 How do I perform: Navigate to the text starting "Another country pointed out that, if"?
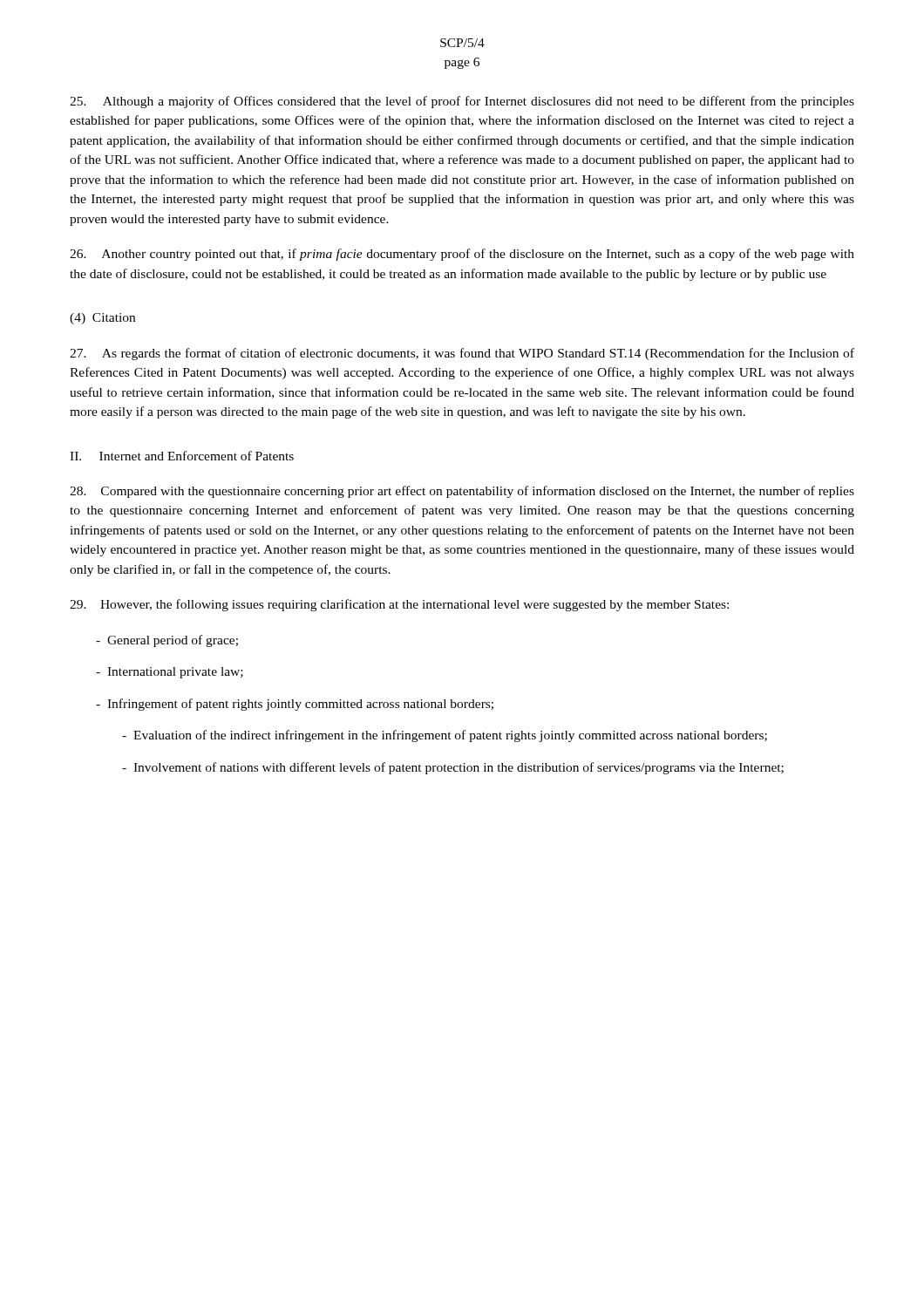click(462, 263)
